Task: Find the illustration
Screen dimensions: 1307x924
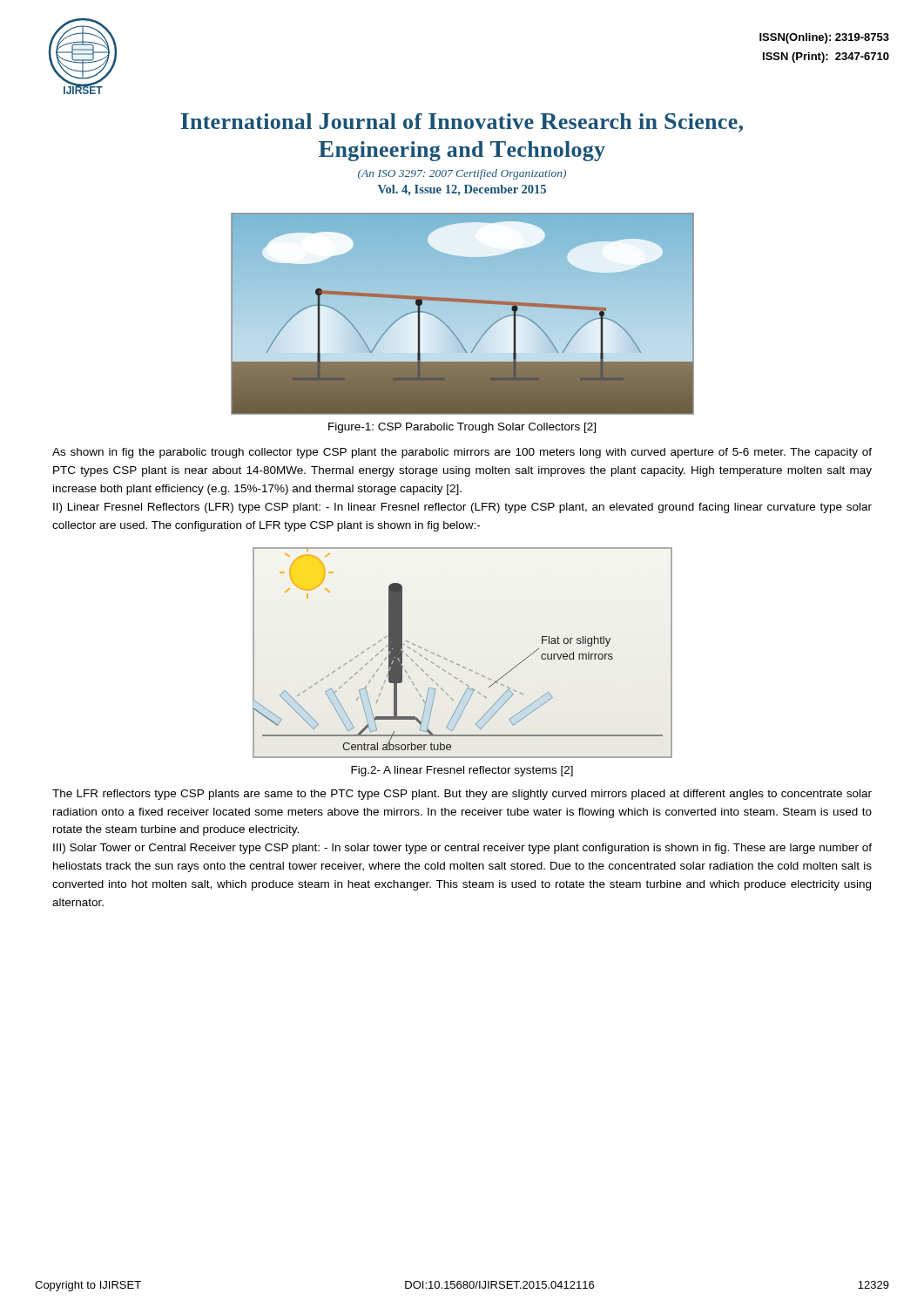Action: click(462, 652)
